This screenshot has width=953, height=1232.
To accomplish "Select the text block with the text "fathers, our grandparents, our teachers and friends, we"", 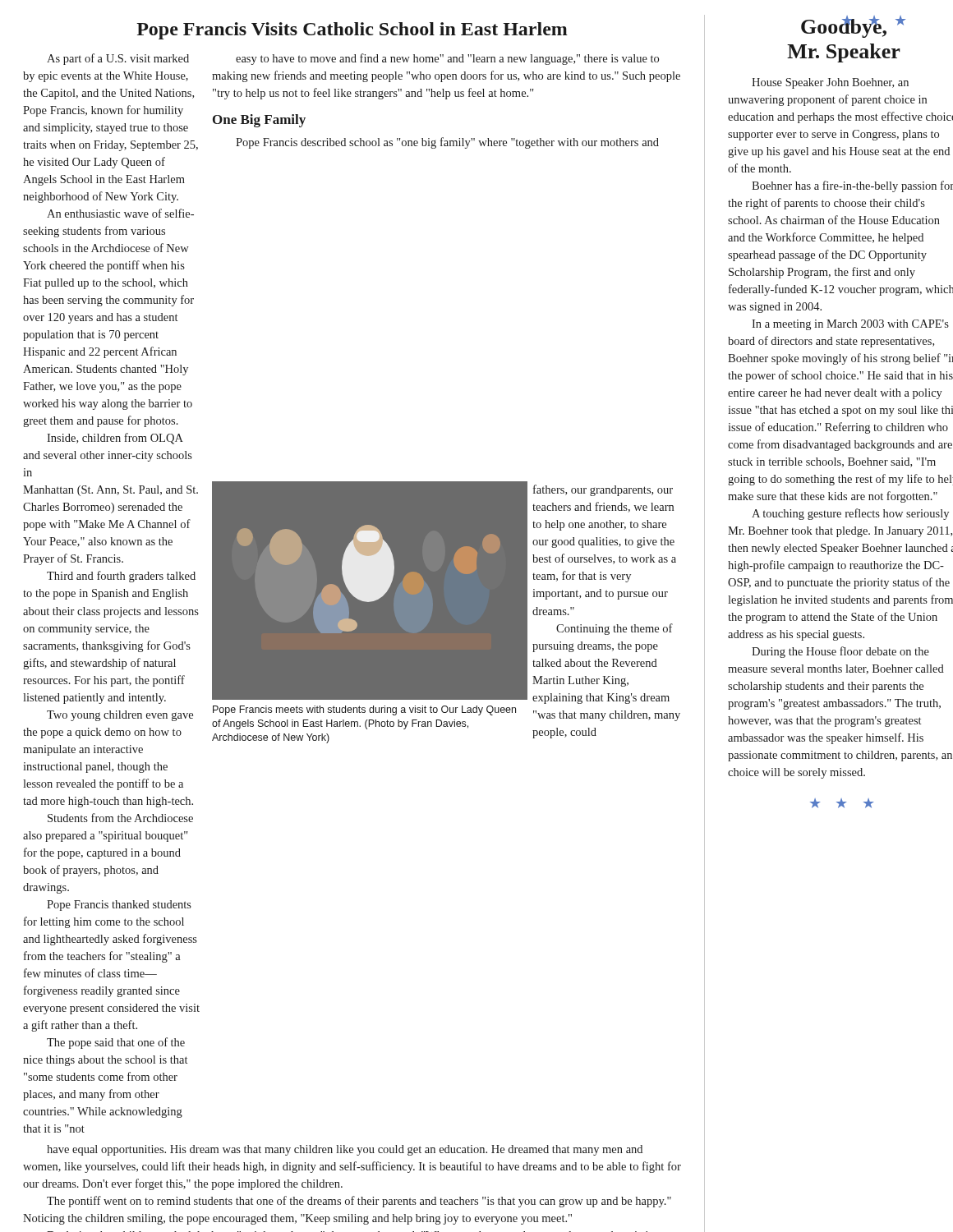I will tap(603, 490).
